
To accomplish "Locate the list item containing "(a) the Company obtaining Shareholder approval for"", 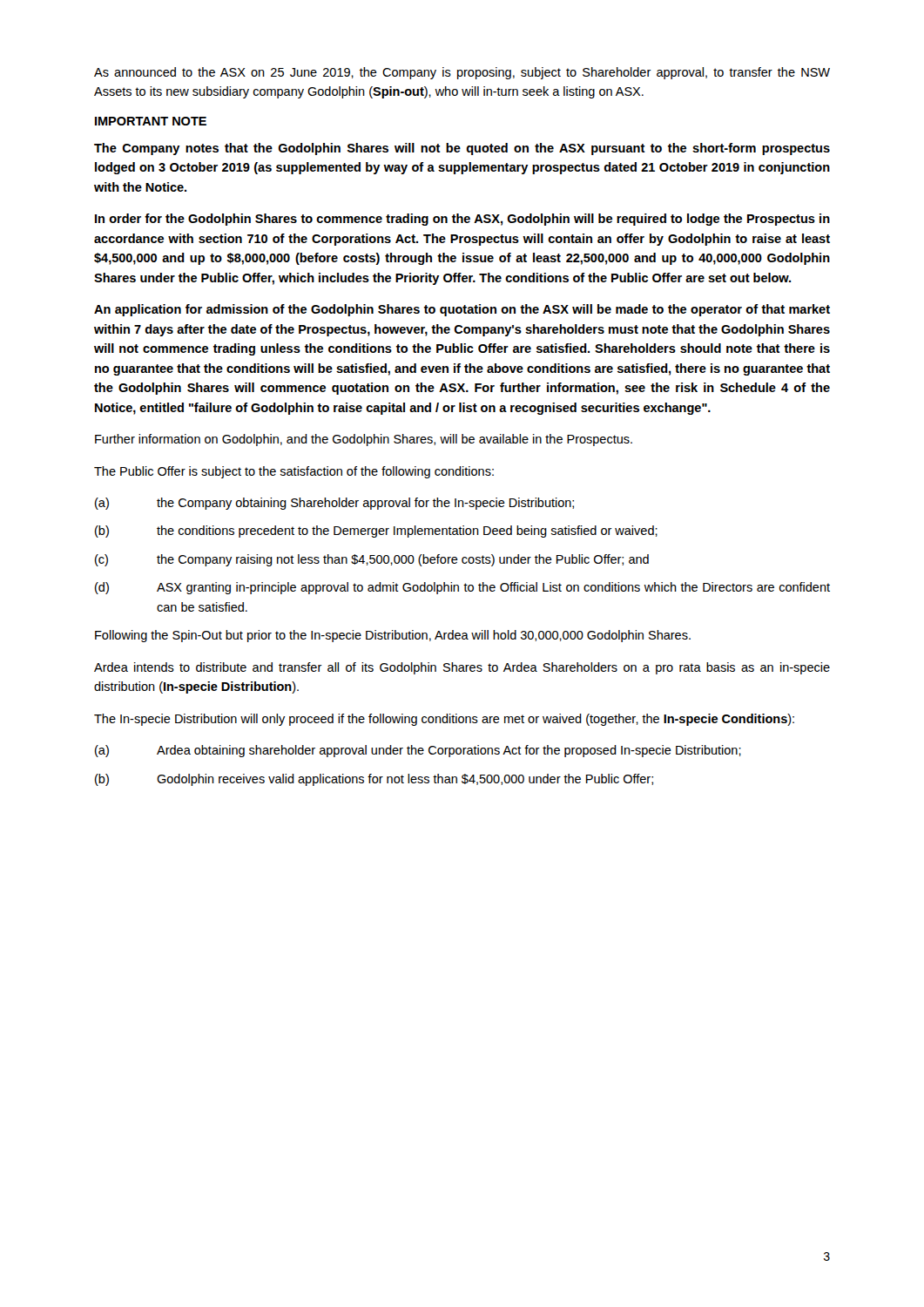I will point(462,503).
